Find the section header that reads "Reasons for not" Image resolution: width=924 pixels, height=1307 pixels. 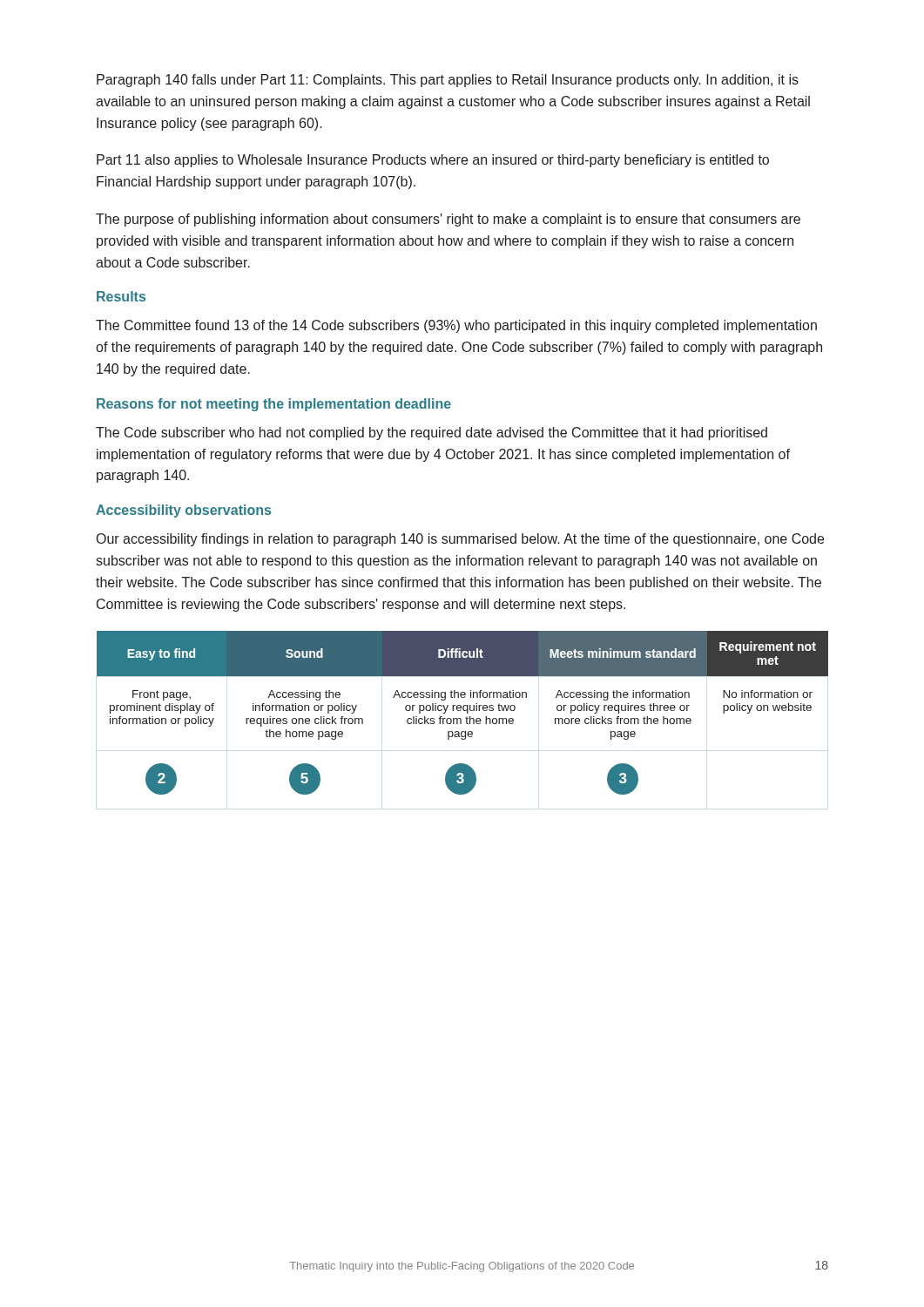(x=274, y=404)
